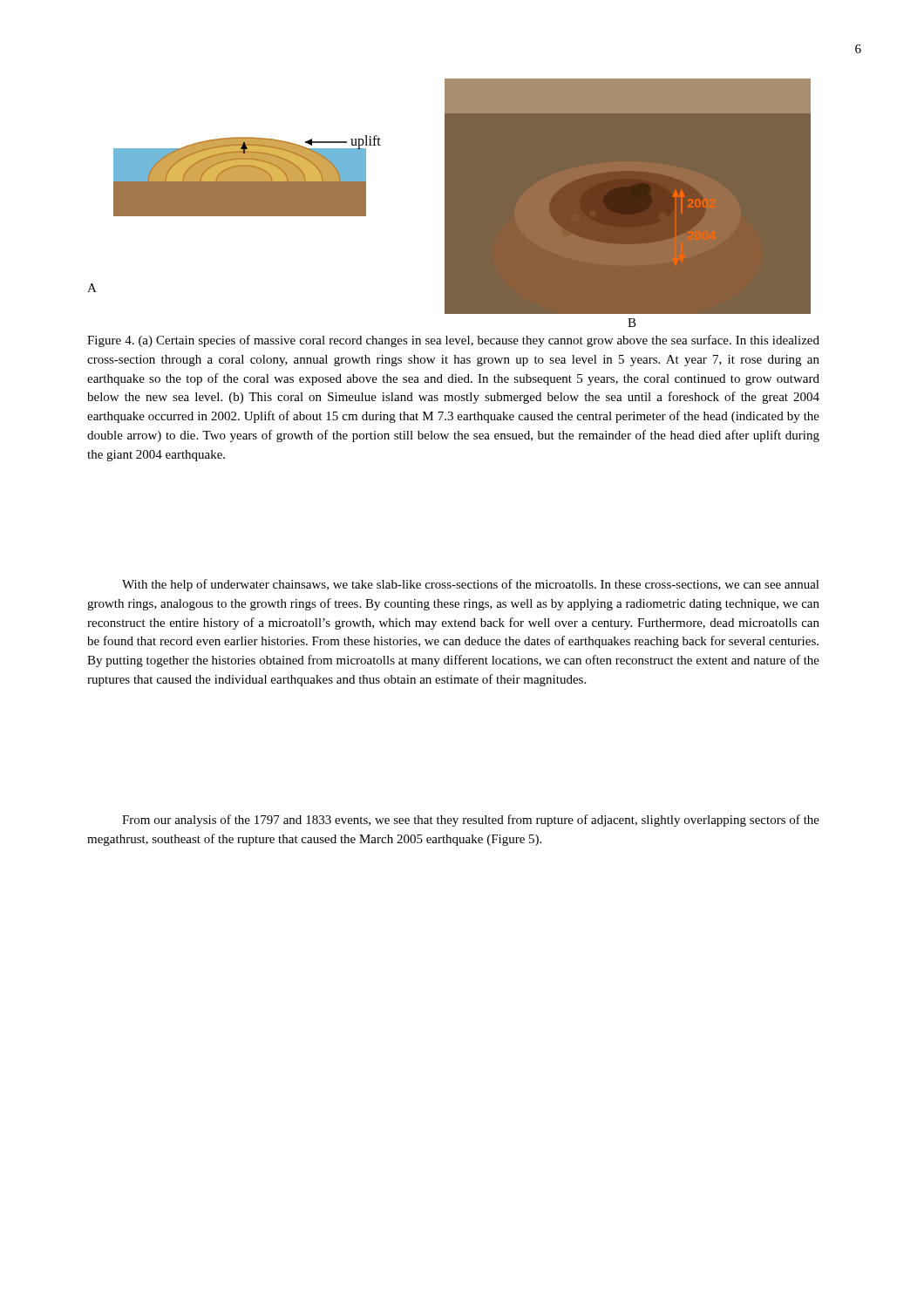The width and height of the screenshot is (924, 1308).
Task: Find the text block with the text "From our analysis of the 1797 and"
Action: 453,830
